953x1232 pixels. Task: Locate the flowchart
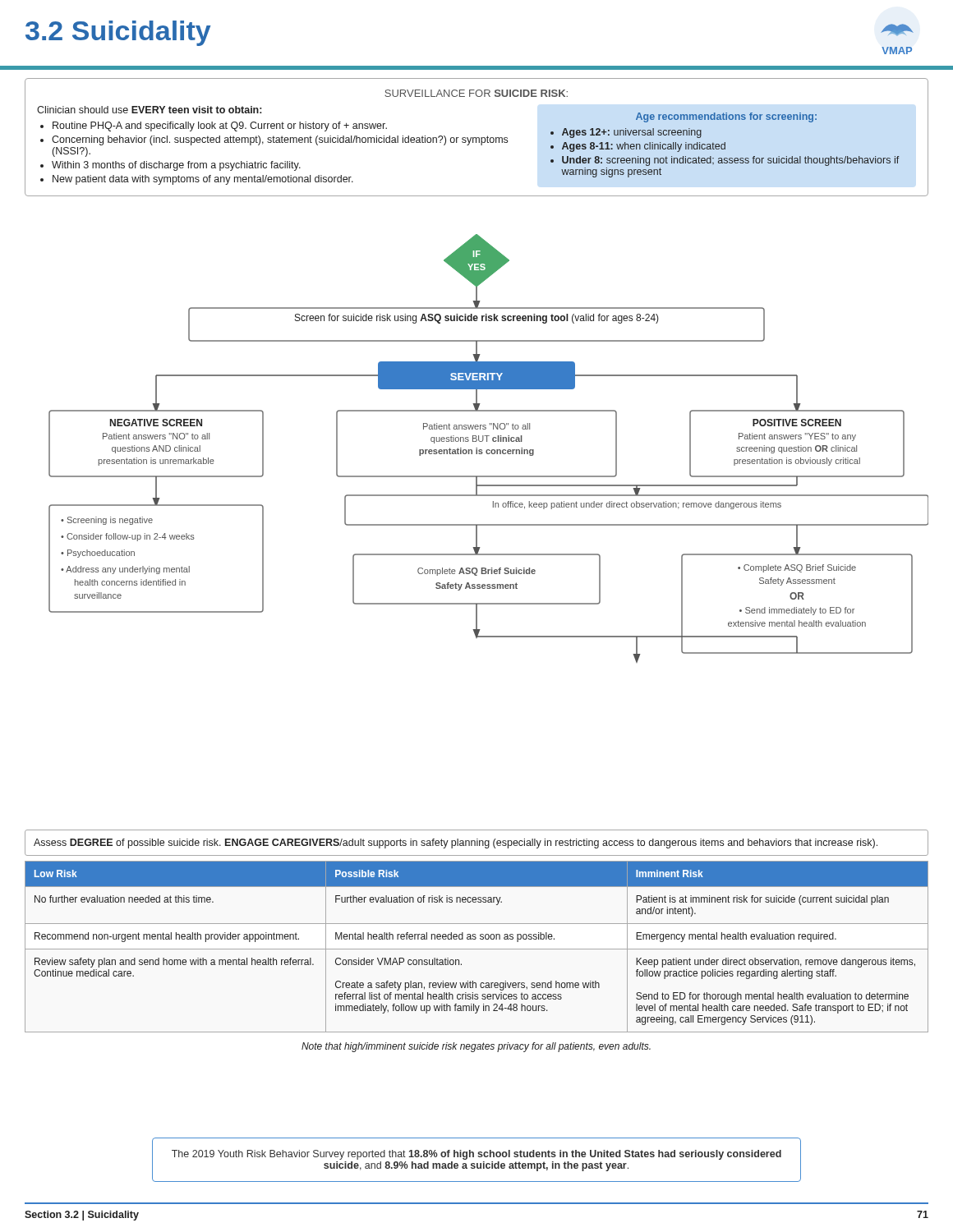[x=476, y=522]
